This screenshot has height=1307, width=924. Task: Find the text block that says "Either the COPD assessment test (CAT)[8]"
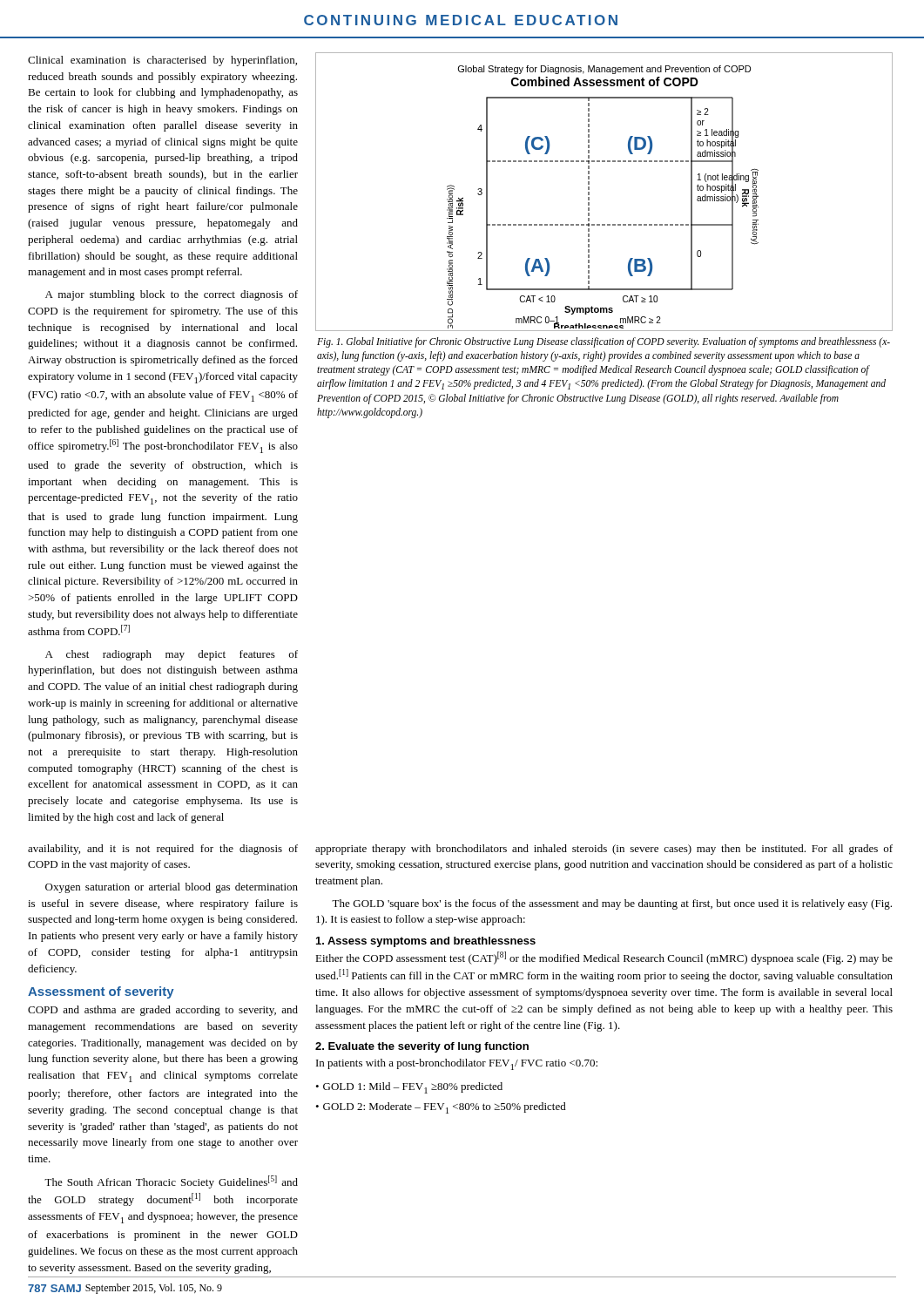click(604, 992)
